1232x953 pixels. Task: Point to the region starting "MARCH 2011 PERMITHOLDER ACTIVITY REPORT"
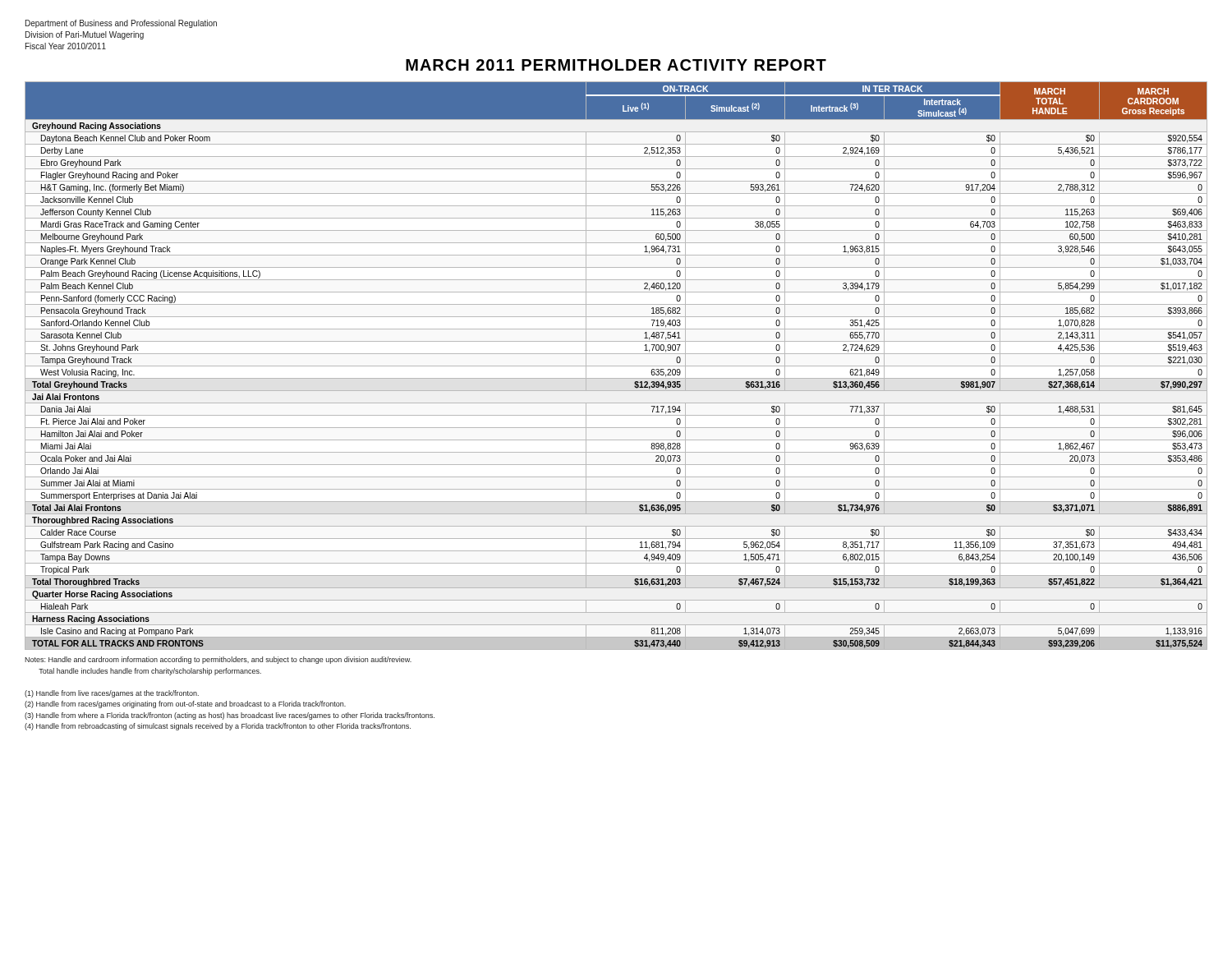coord(616,65)
